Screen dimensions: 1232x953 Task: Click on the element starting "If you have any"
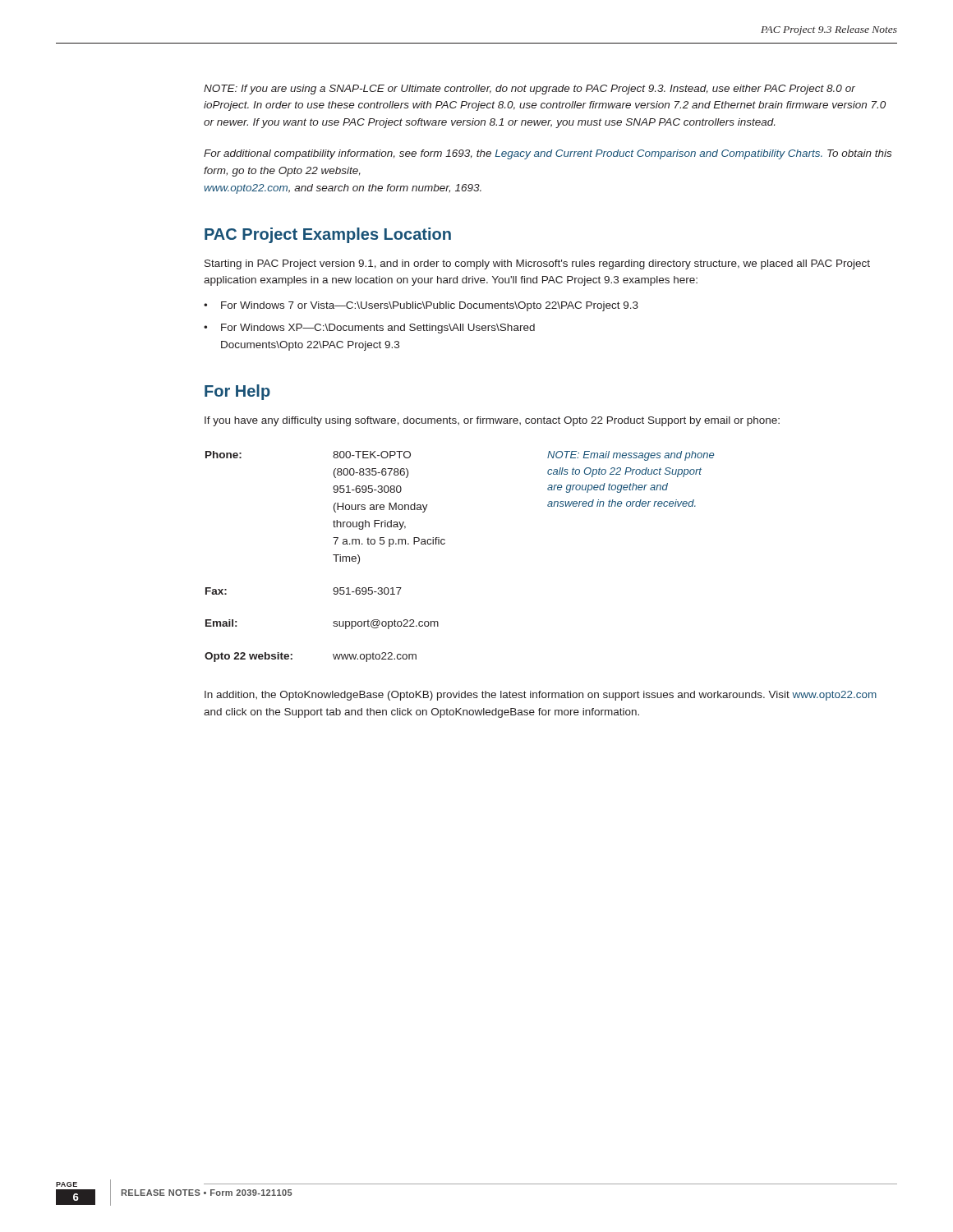pos(492,420)
